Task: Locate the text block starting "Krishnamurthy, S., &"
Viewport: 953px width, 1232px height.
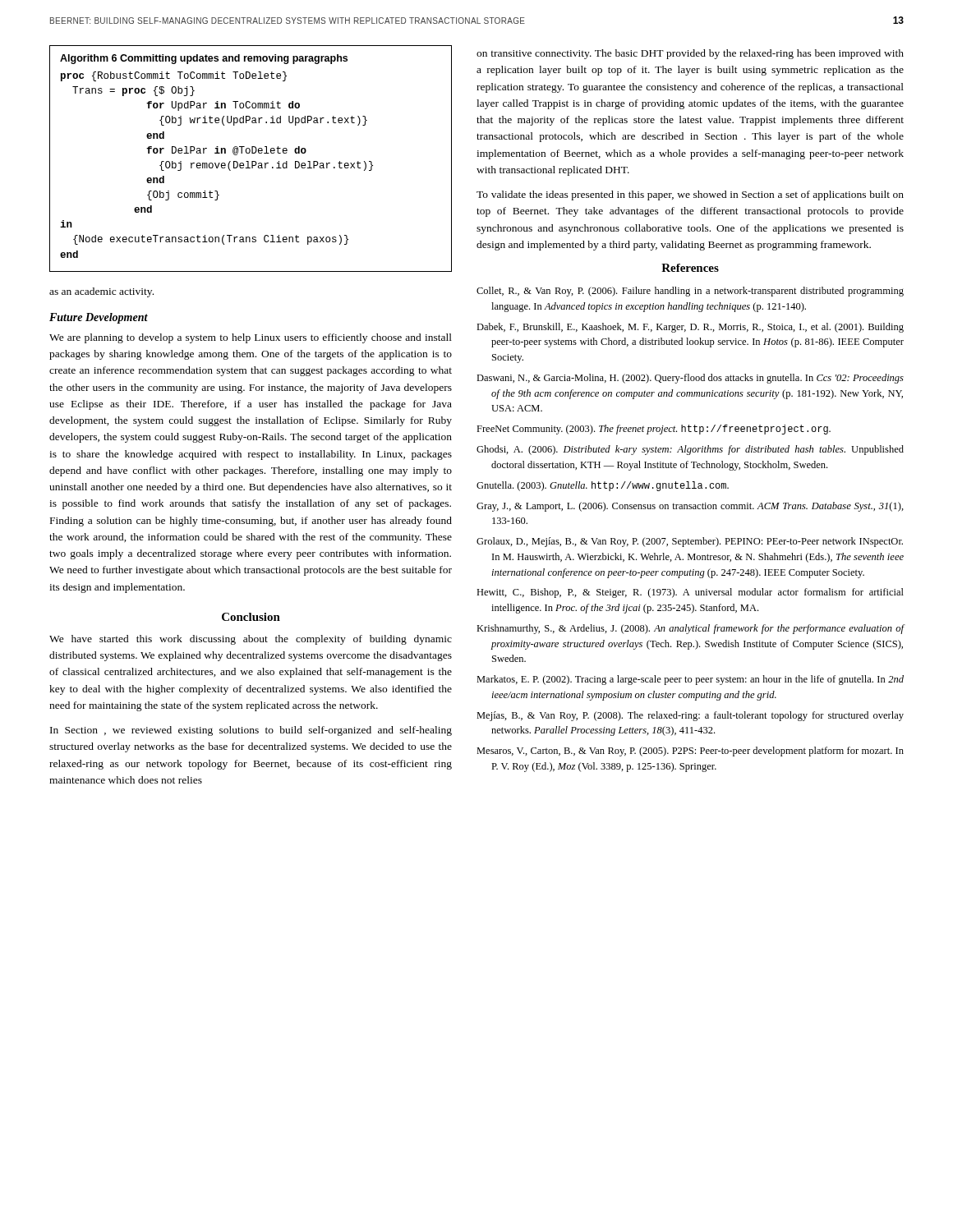Action: tap(690, 644)
